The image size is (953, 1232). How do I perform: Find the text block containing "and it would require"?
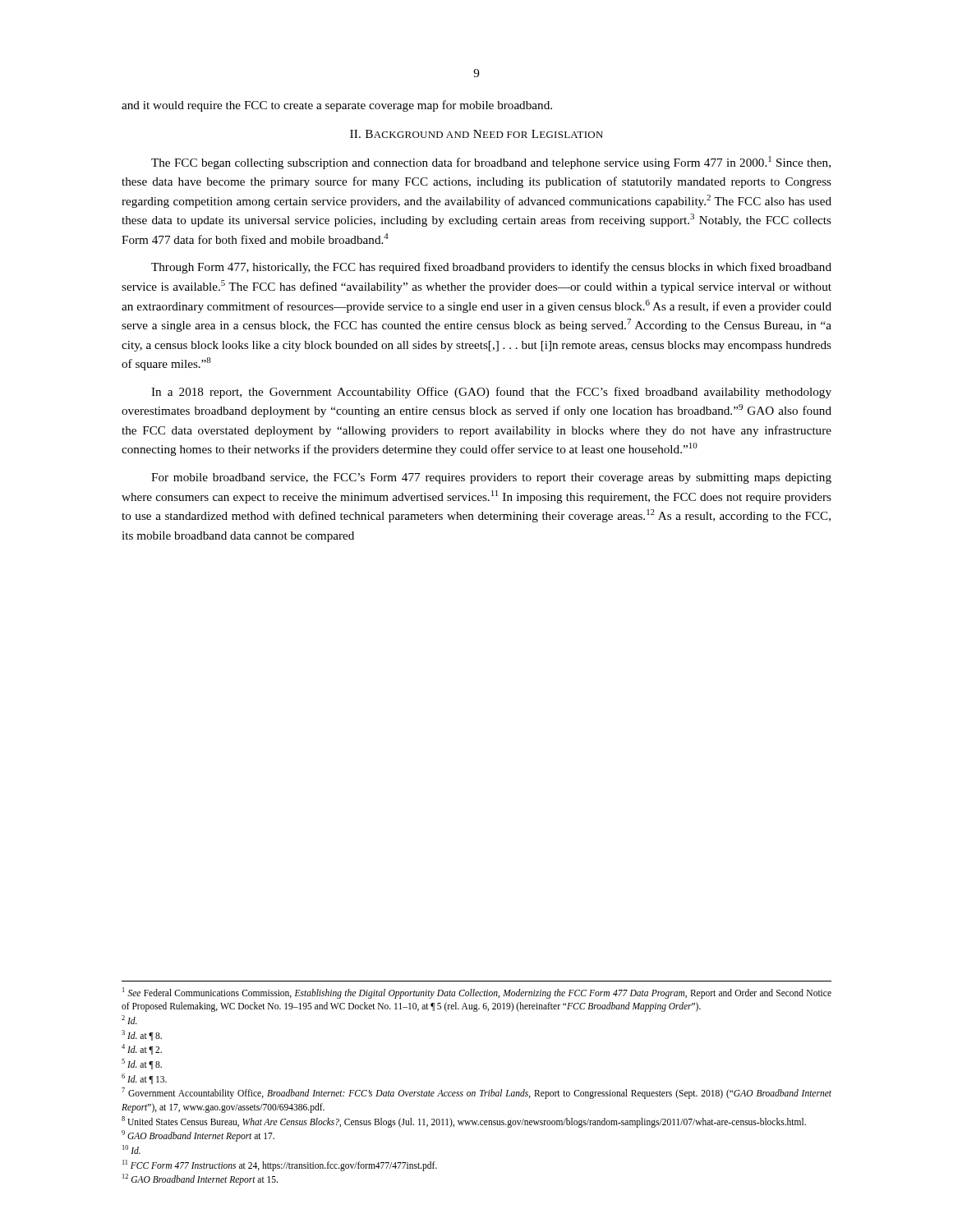click(337, 105)
